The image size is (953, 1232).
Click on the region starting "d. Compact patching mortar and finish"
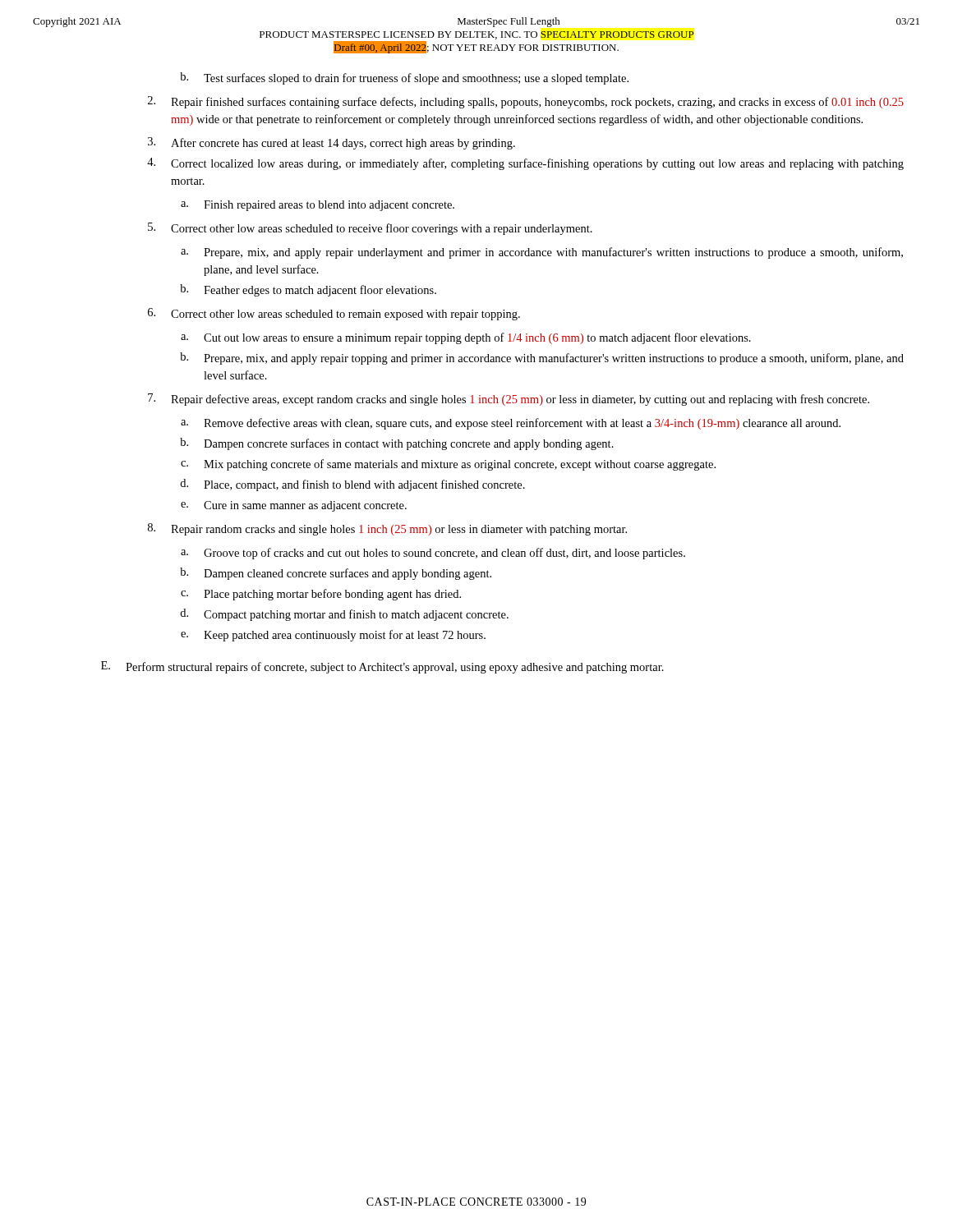[344, 615]
